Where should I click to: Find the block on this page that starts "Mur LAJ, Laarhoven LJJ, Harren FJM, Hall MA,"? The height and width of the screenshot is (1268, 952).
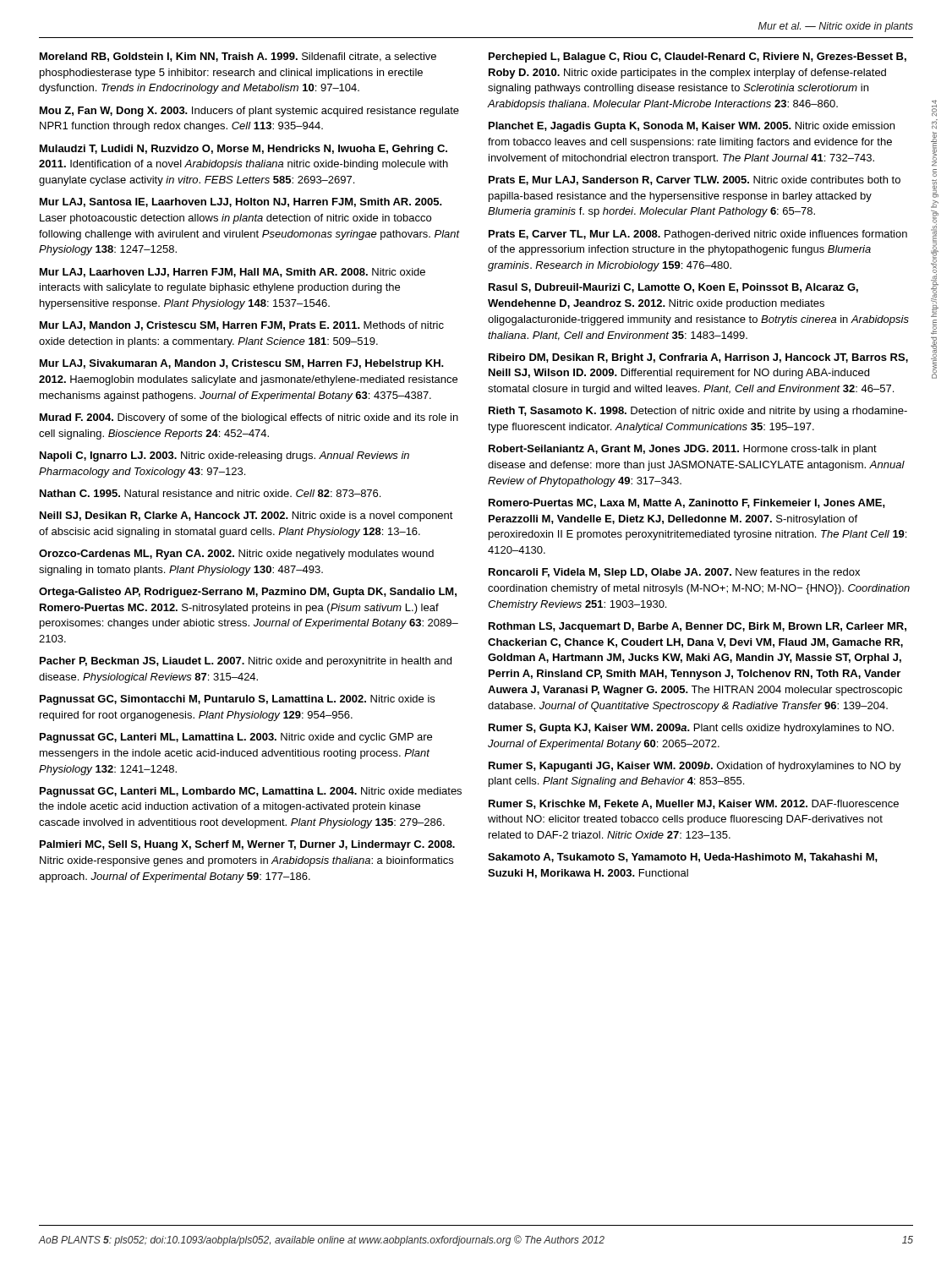(232, 287)
